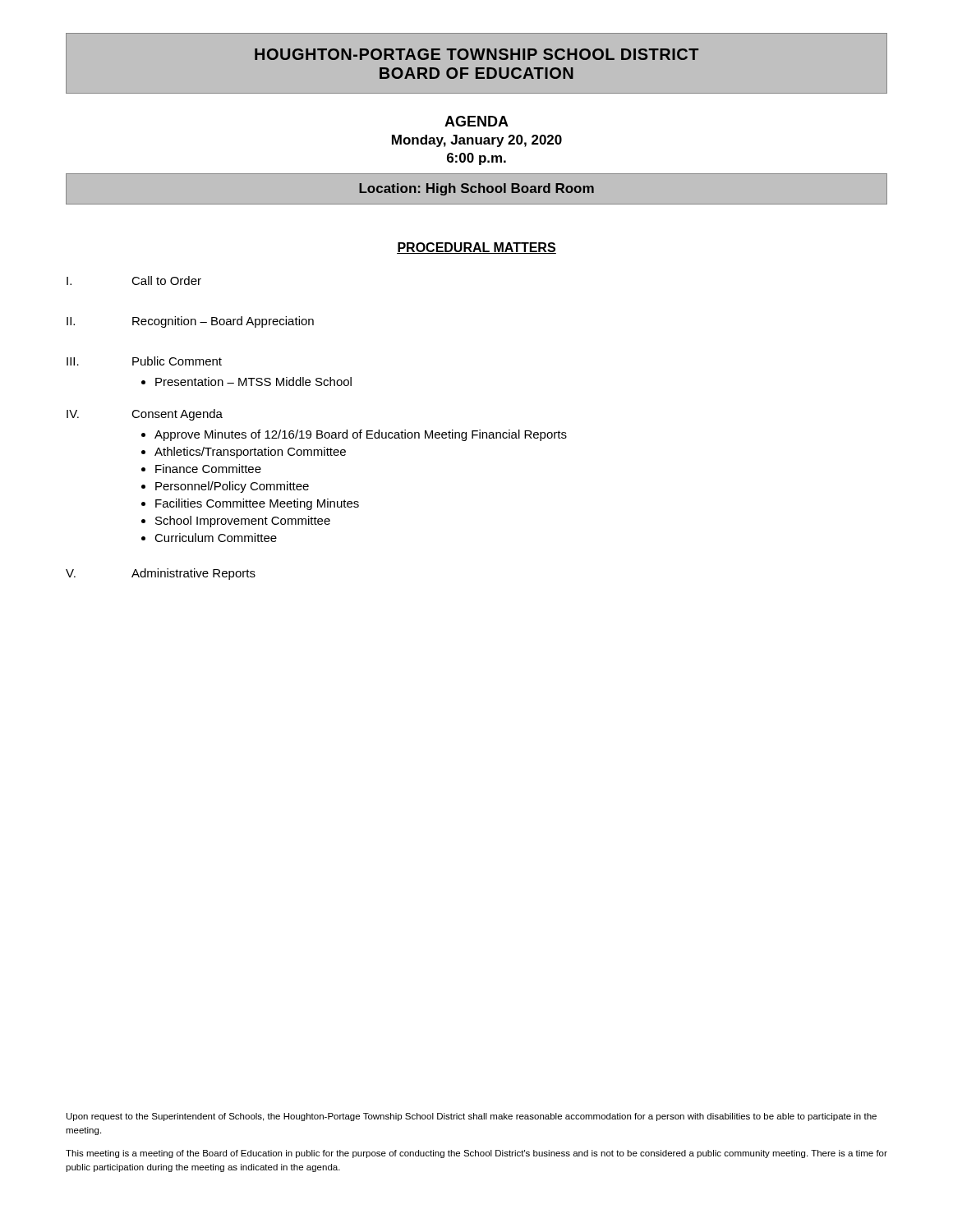Locate the list item that reads "School Improvement Committee"
The width and height of the screenshot is (953, 1232).
pyautogui.click(x=242, y=520)
